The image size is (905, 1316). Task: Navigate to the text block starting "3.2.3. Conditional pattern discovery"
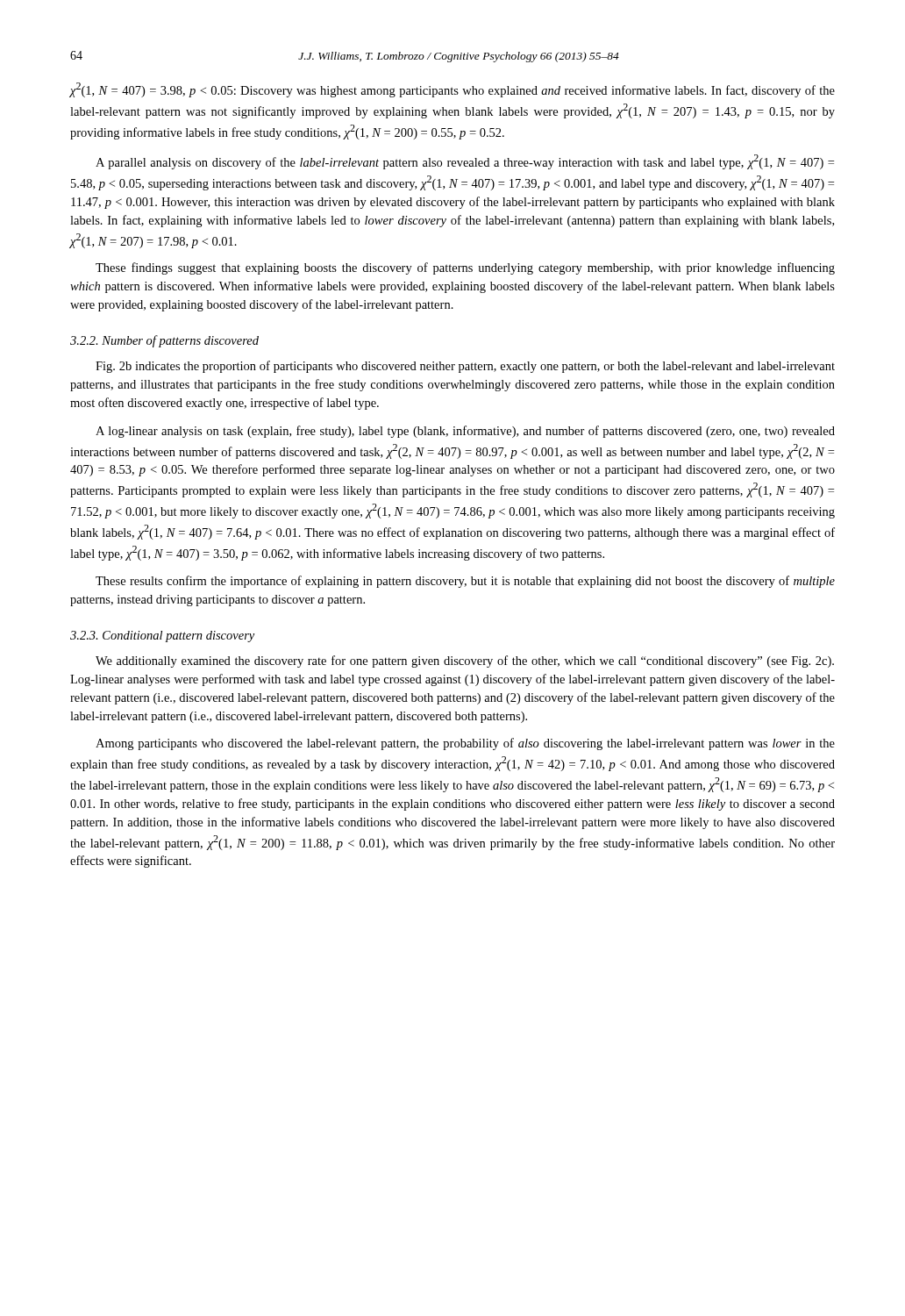tap(162, 635)
